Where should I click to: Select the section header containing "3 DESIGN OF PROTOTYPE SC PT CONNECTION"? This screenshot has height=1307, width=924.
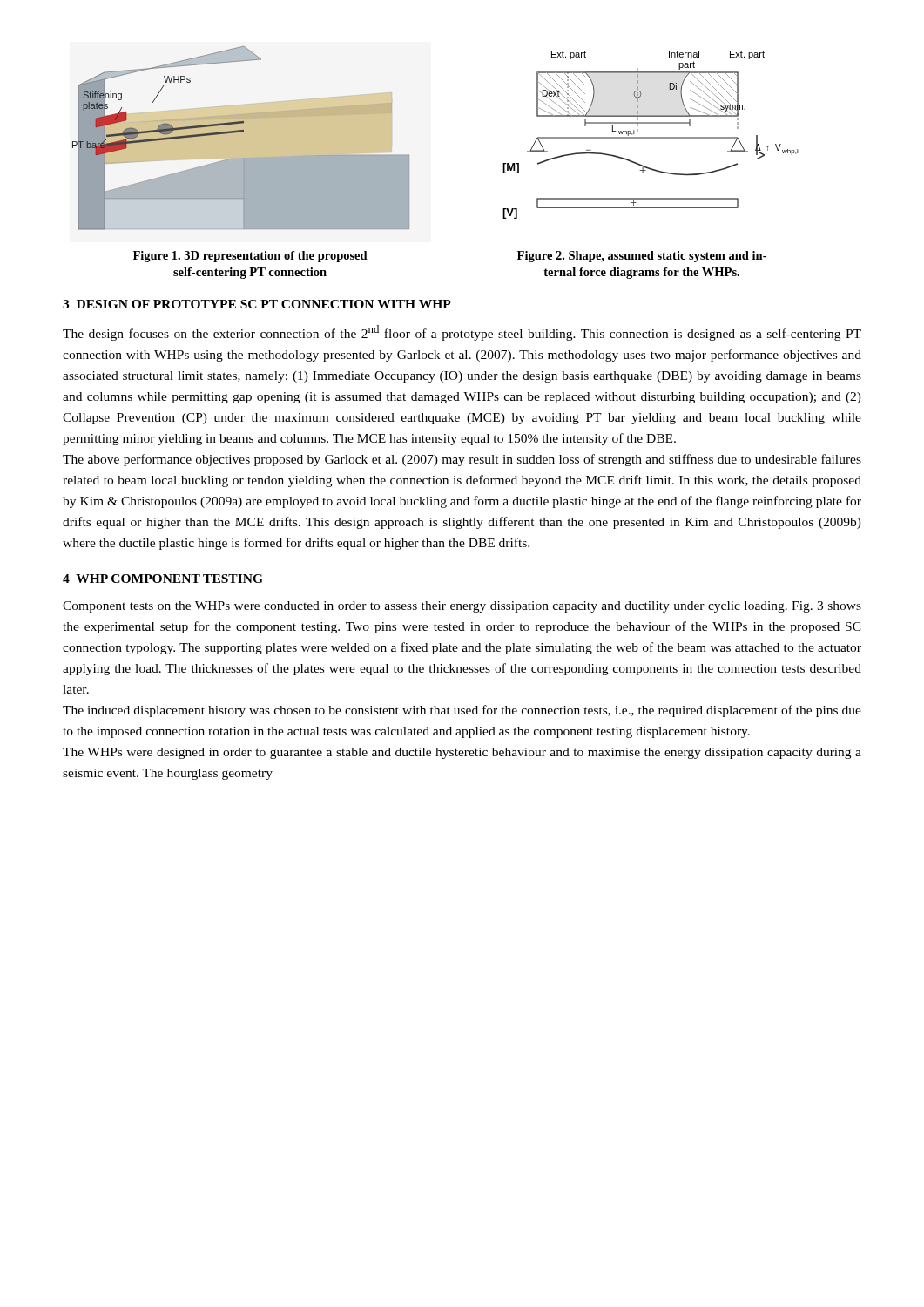coord(257,303)
